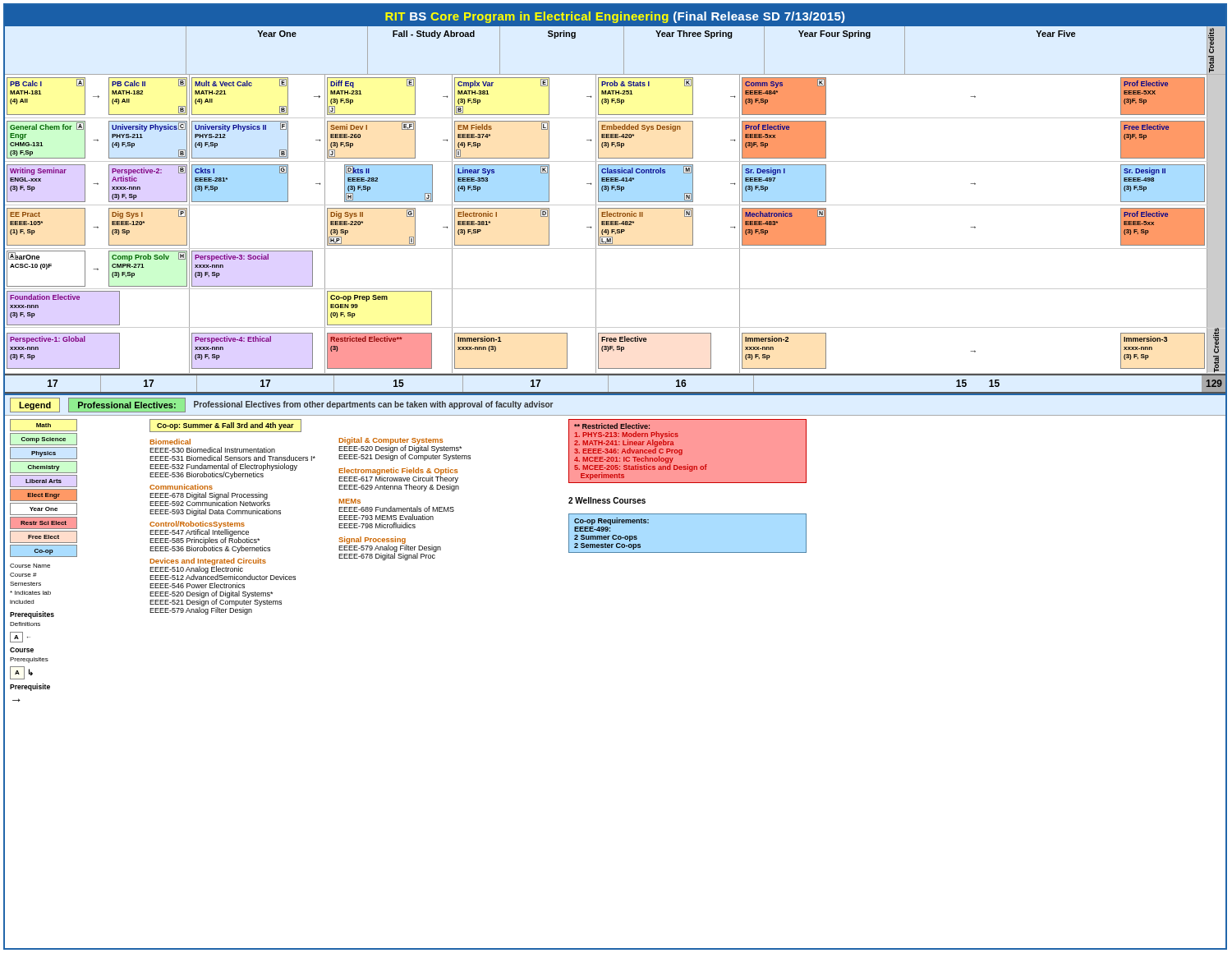Click on the table containing "Foundation Elective xxxx-nnn"
The height and width of the screenshot is (953, 1232).
pyautogui.click(x=615, y=309)
